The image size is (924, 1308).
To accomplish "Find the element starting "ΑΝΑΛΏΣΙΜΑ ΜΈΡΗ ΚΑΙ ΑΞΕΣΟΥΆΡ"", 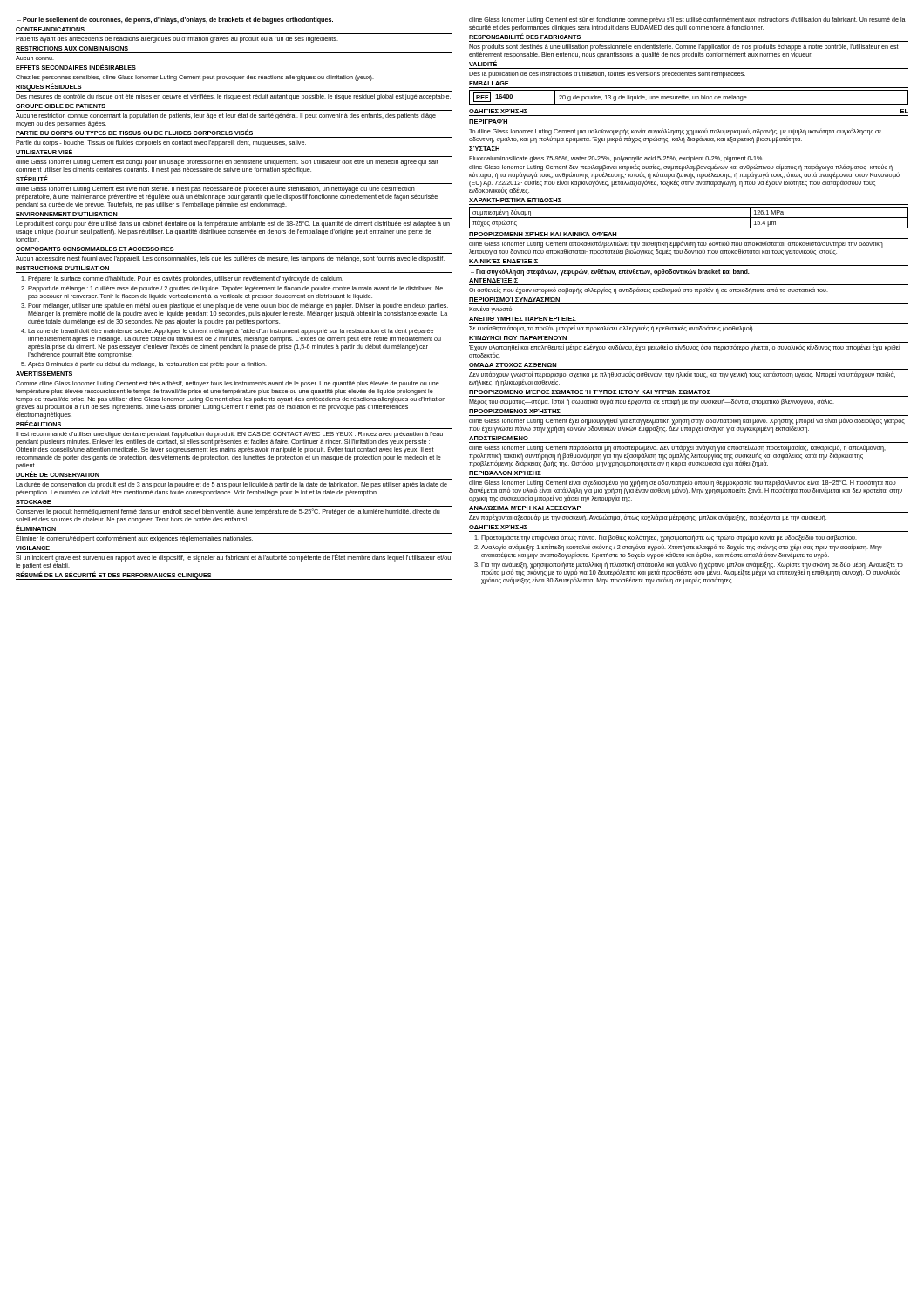I will [x=689, y=513].
